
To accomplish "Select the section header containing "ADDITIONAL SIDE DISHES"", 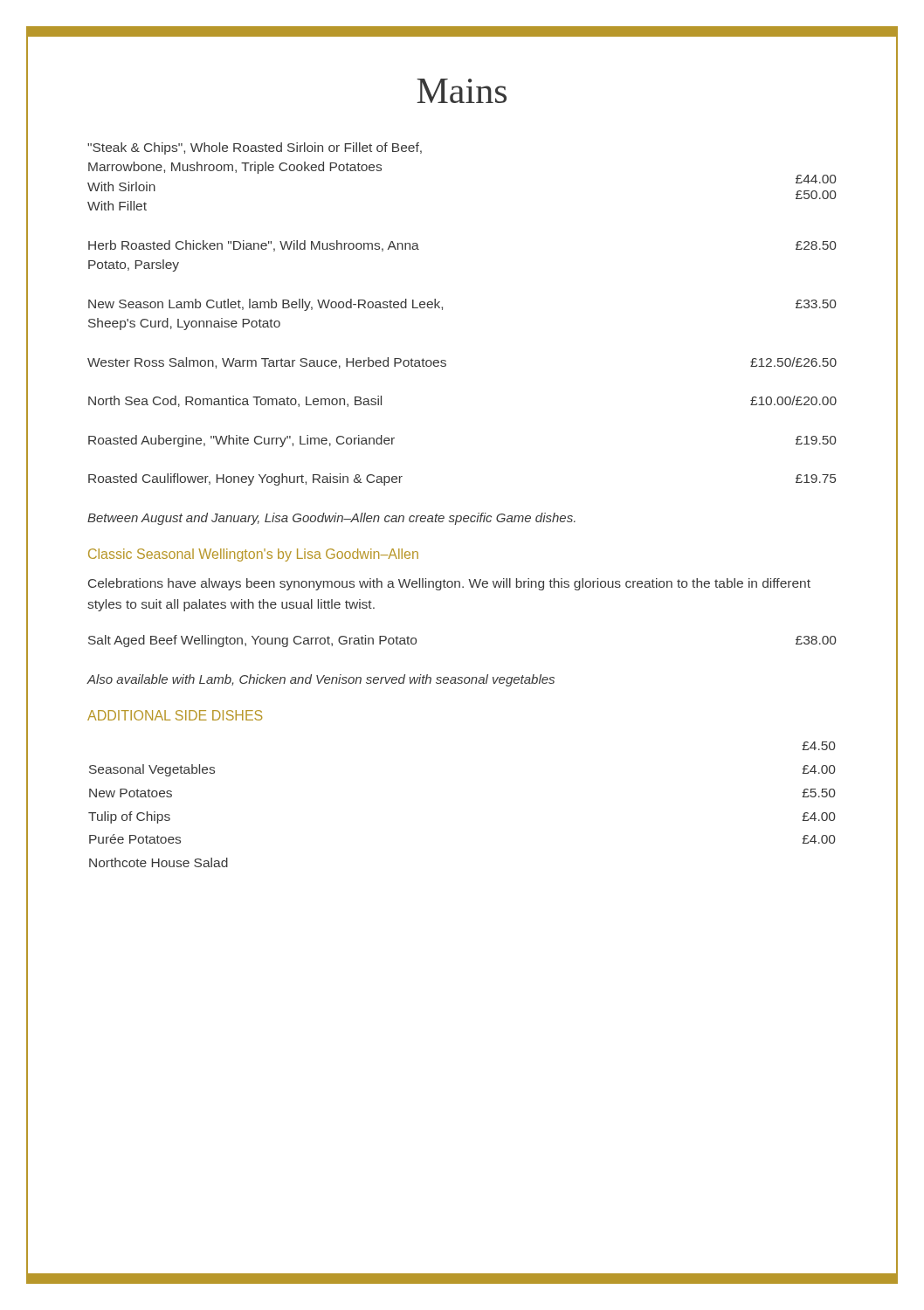I will (x=175, y=716).
